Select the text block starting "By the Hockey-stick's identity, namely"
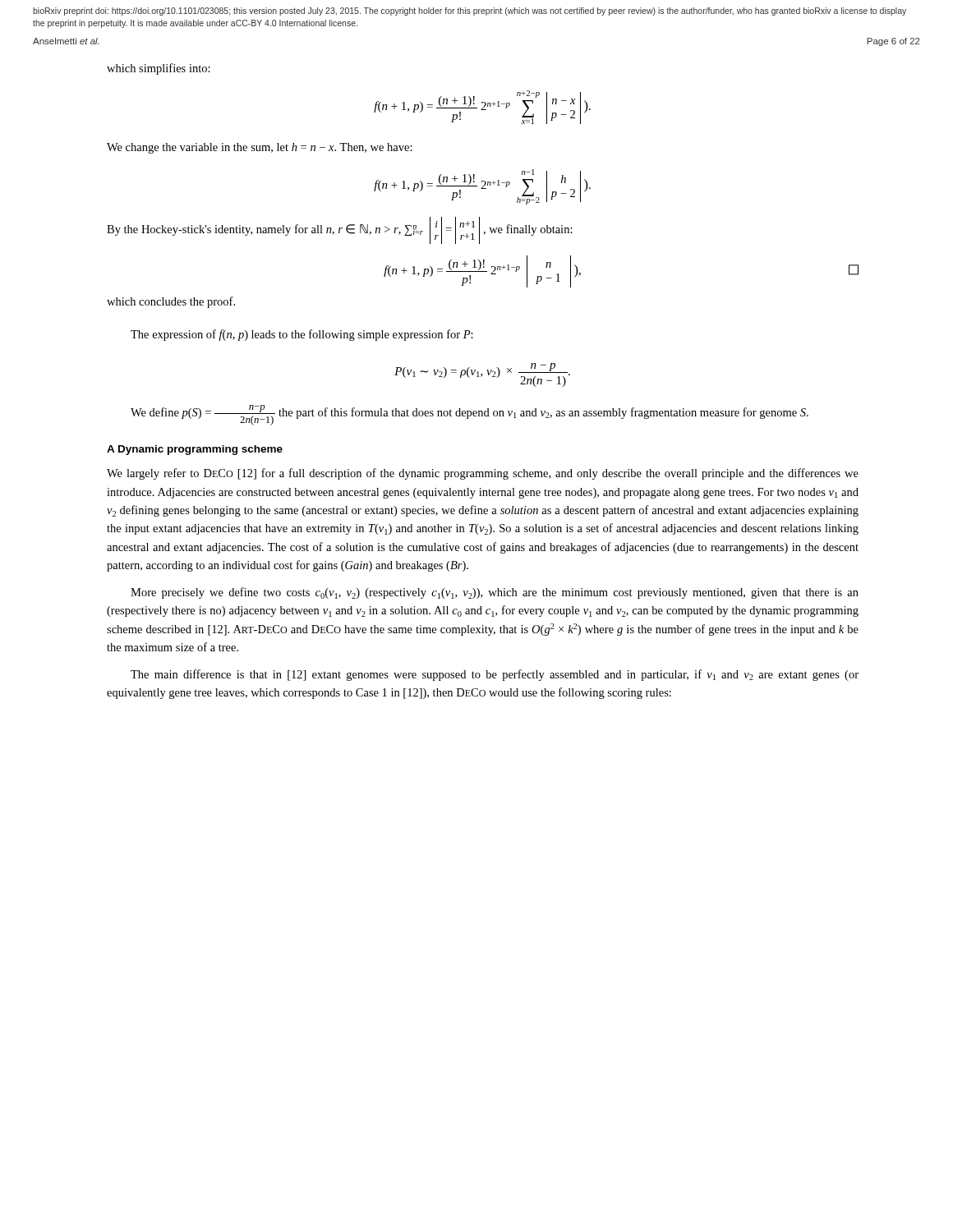 click(340, 230)
